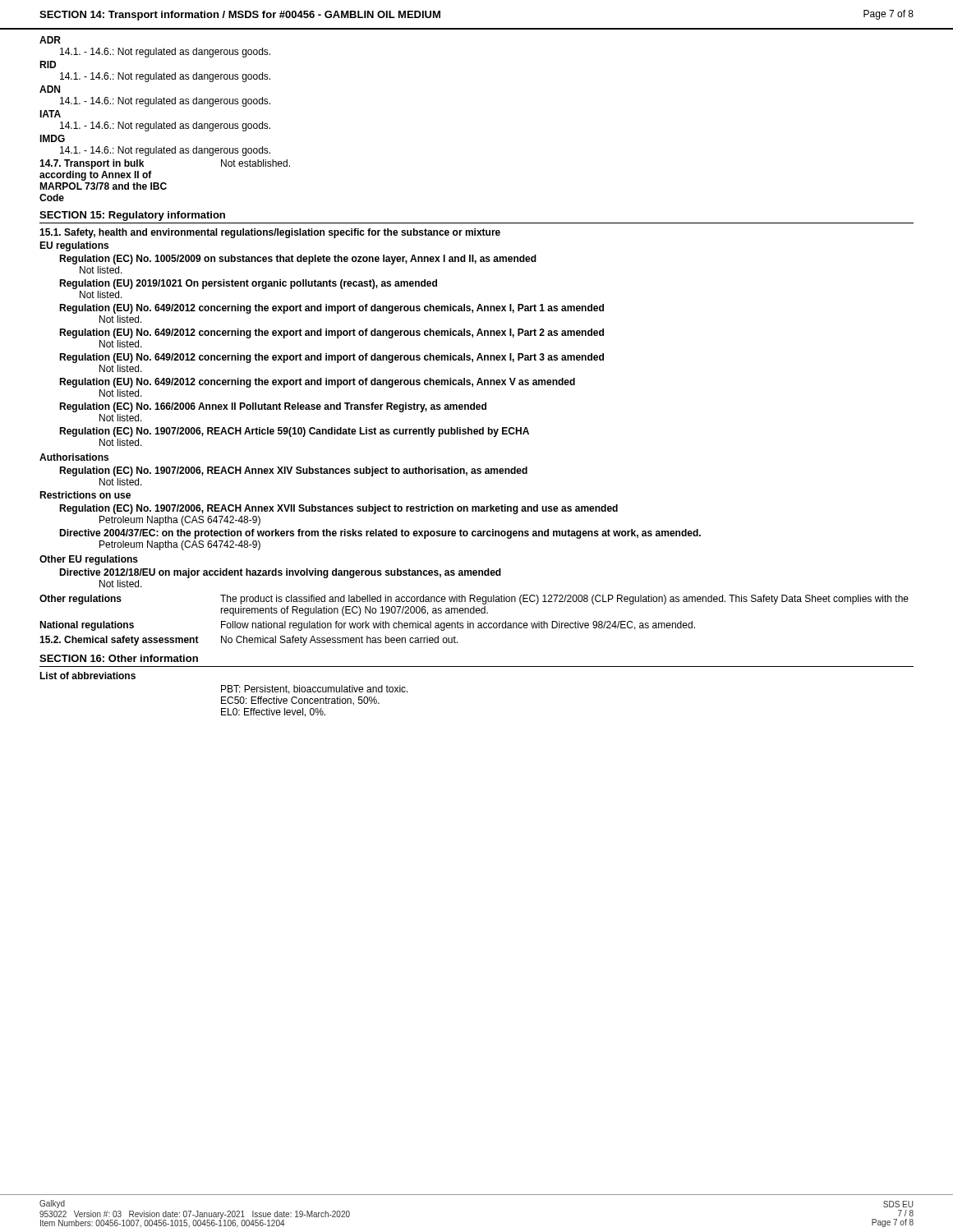Locate the text block with the text "National regulations Follow national regulation for"
Viewport: 953px width, 1232px height.
pos(476,625)
